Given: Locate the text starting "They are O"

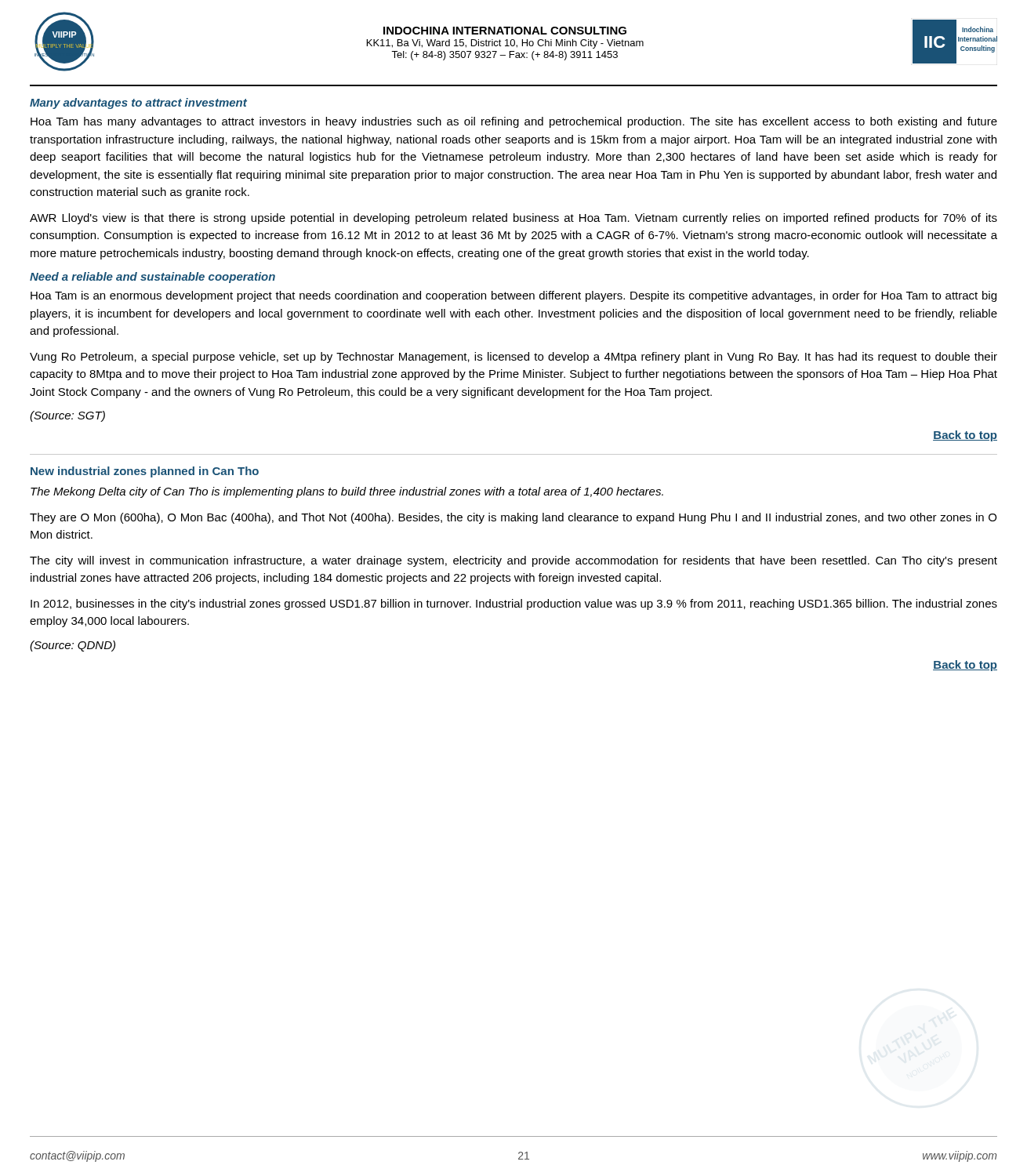Looking at the screenshot, I should point(514,525).
